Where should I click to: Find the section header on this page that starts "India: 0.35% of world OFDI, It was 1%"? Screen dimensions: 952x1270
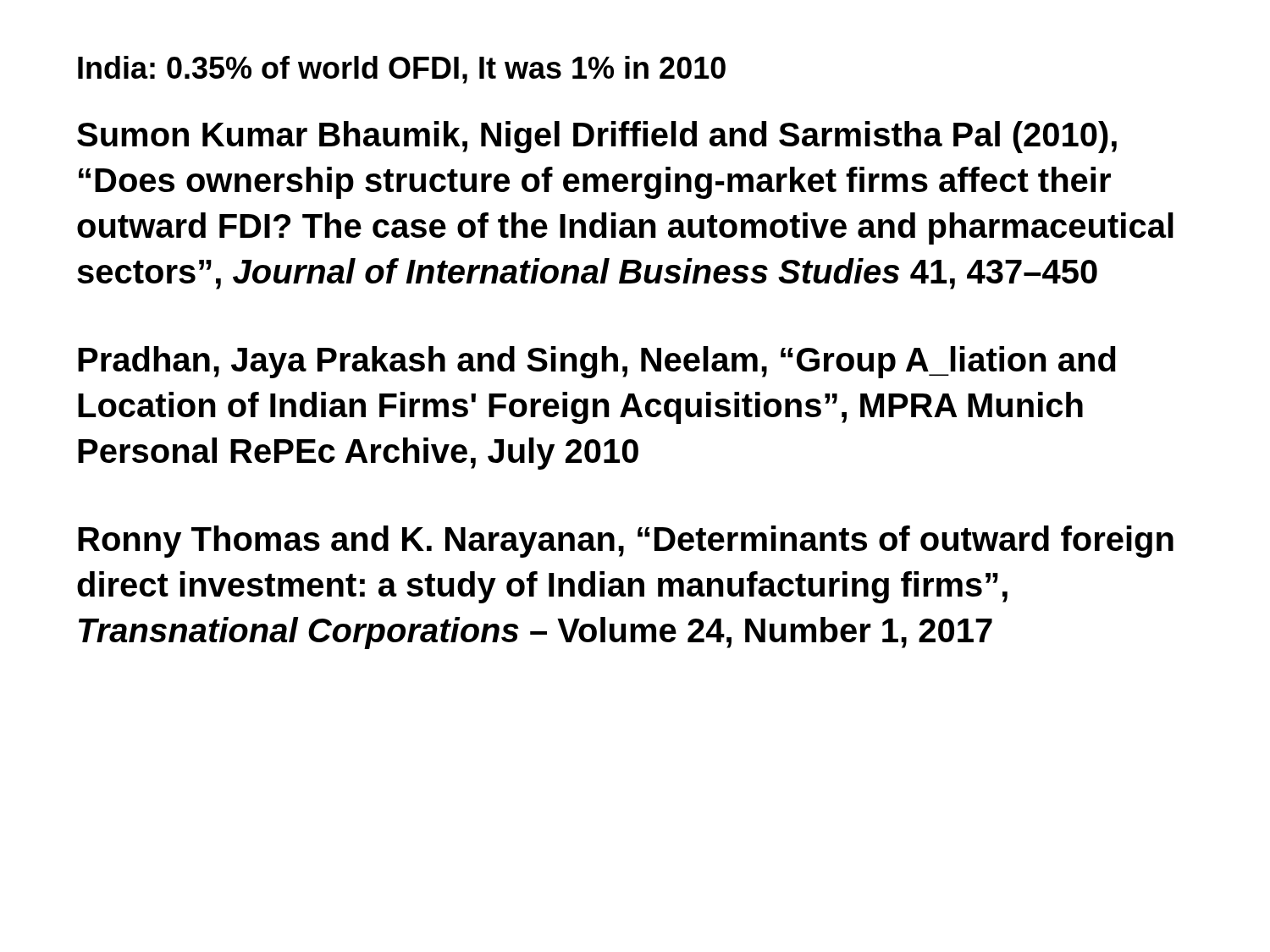(635, 69)
